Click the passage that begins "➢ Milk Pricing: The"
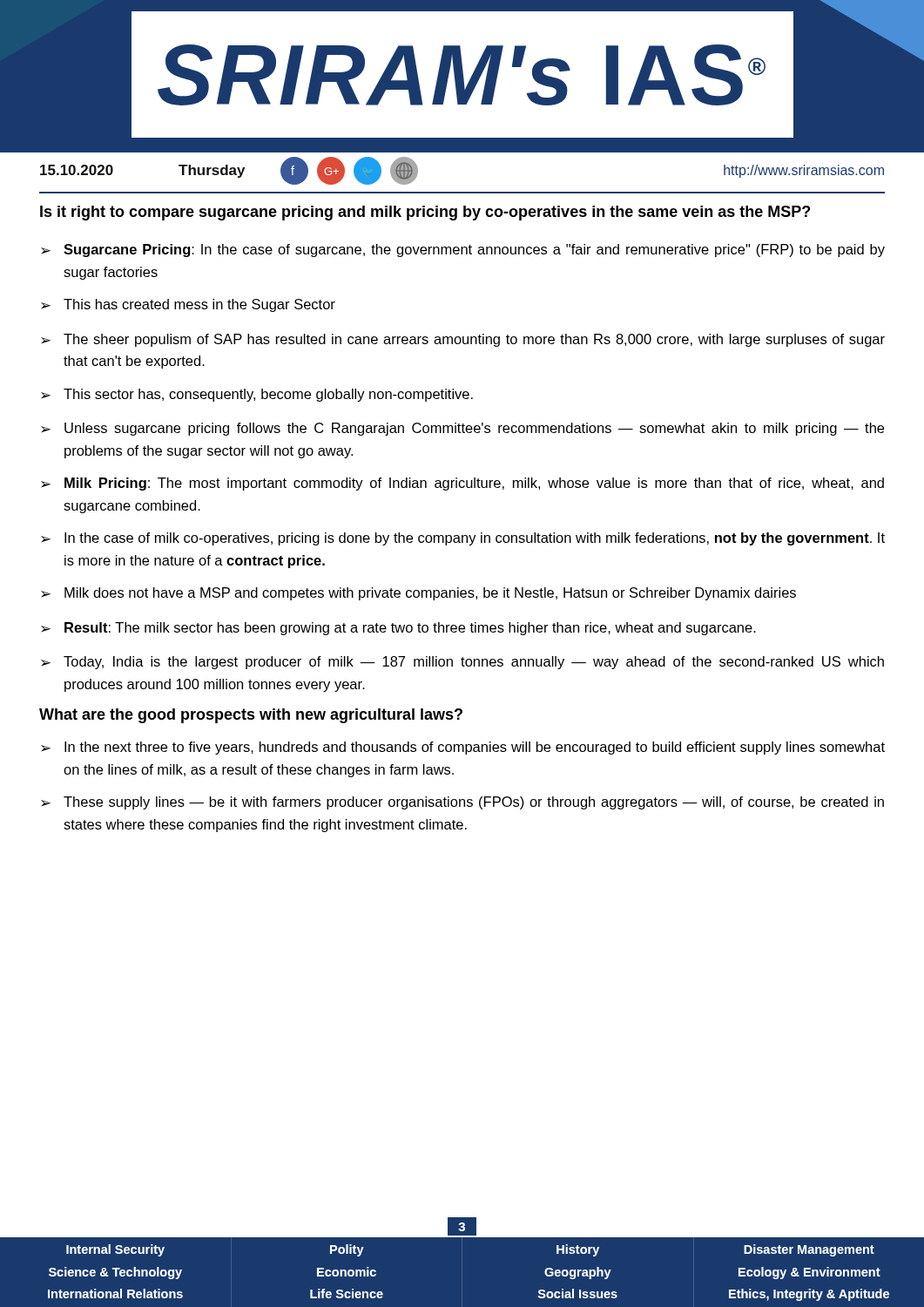This screenshot has width=924, height=1307. pos(462,495)
